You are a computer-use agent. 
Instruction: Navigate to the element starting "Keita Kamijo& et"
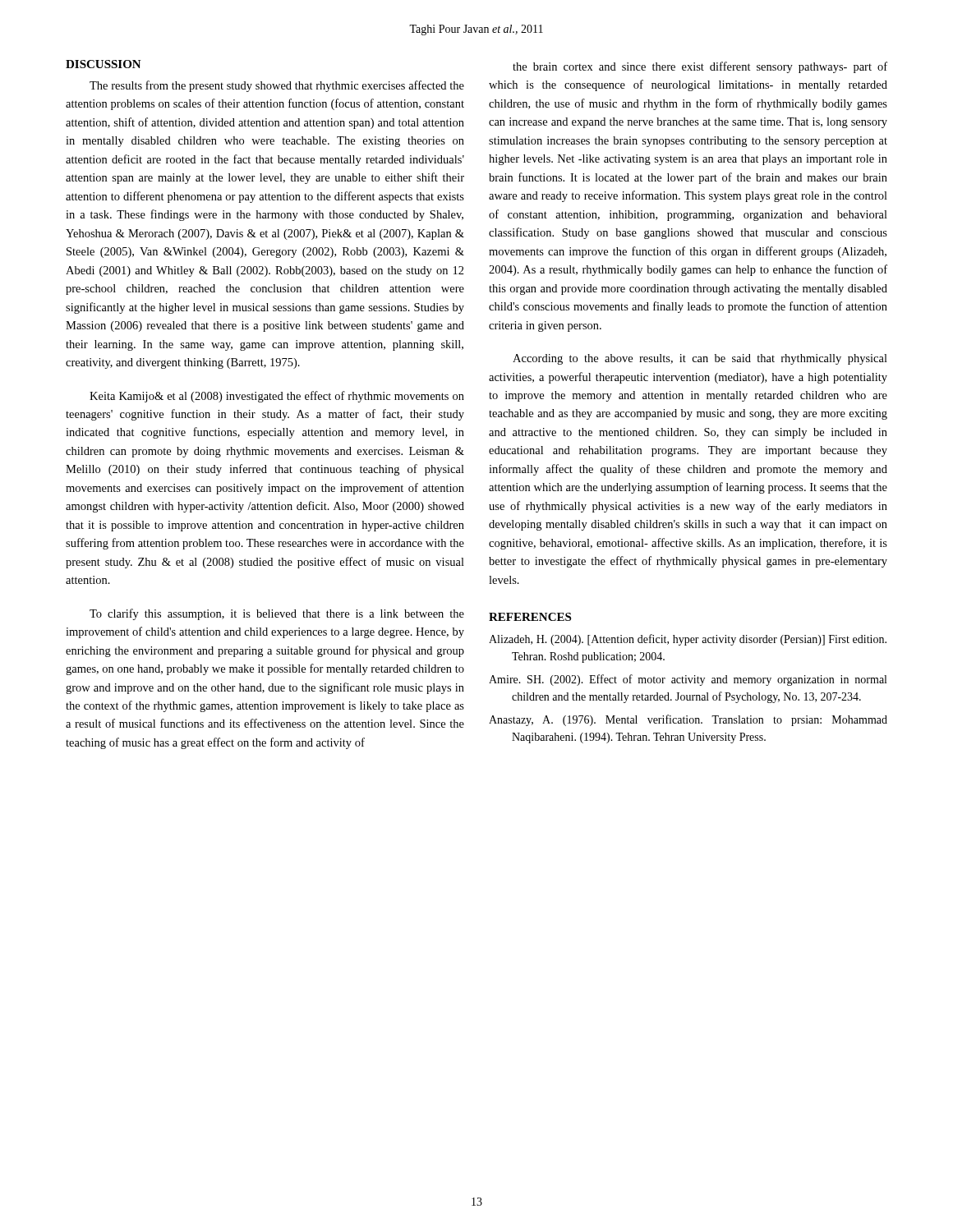(265, 488)
